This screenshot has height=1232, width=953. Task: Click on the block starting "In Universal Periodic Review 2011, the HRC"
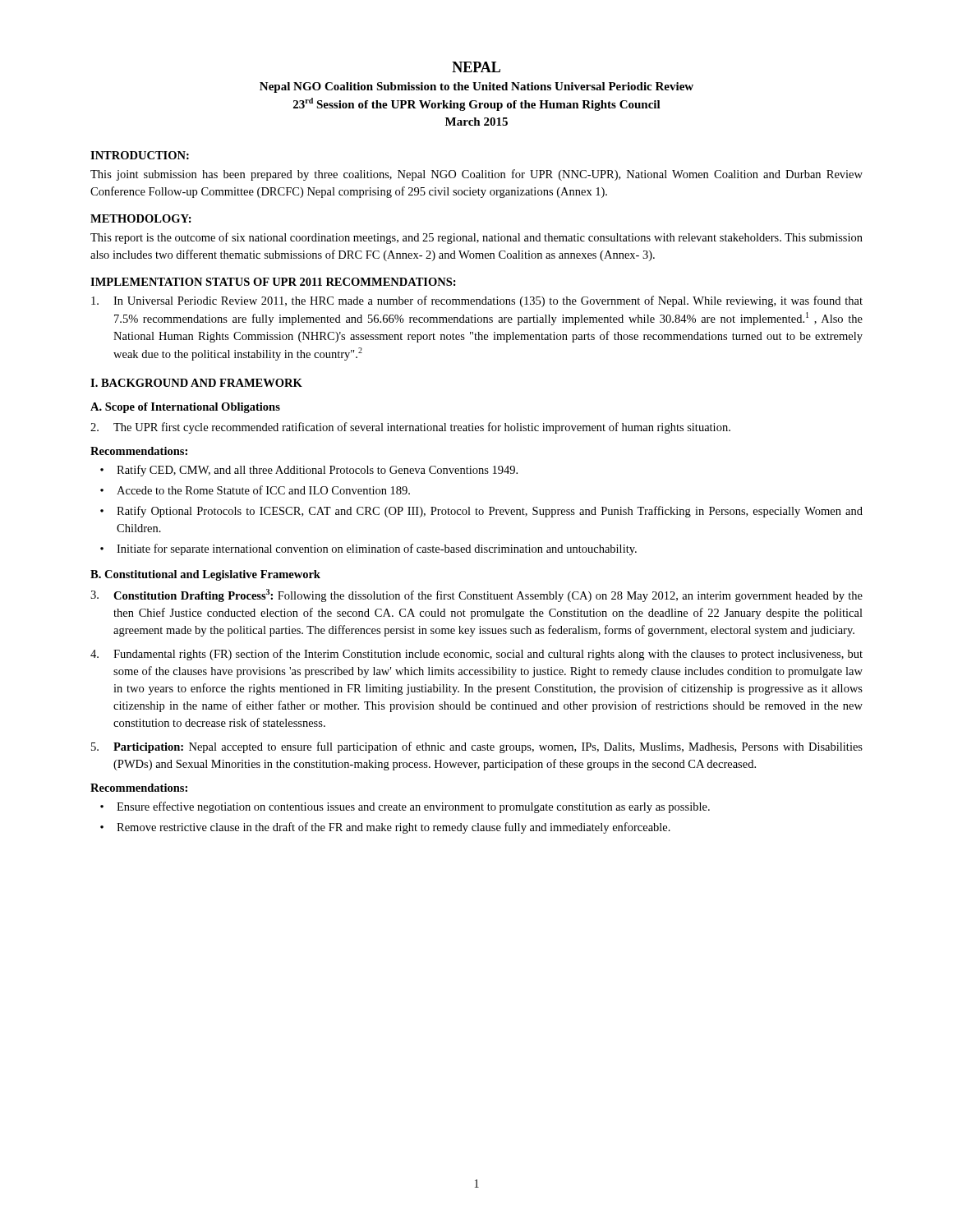476,328
